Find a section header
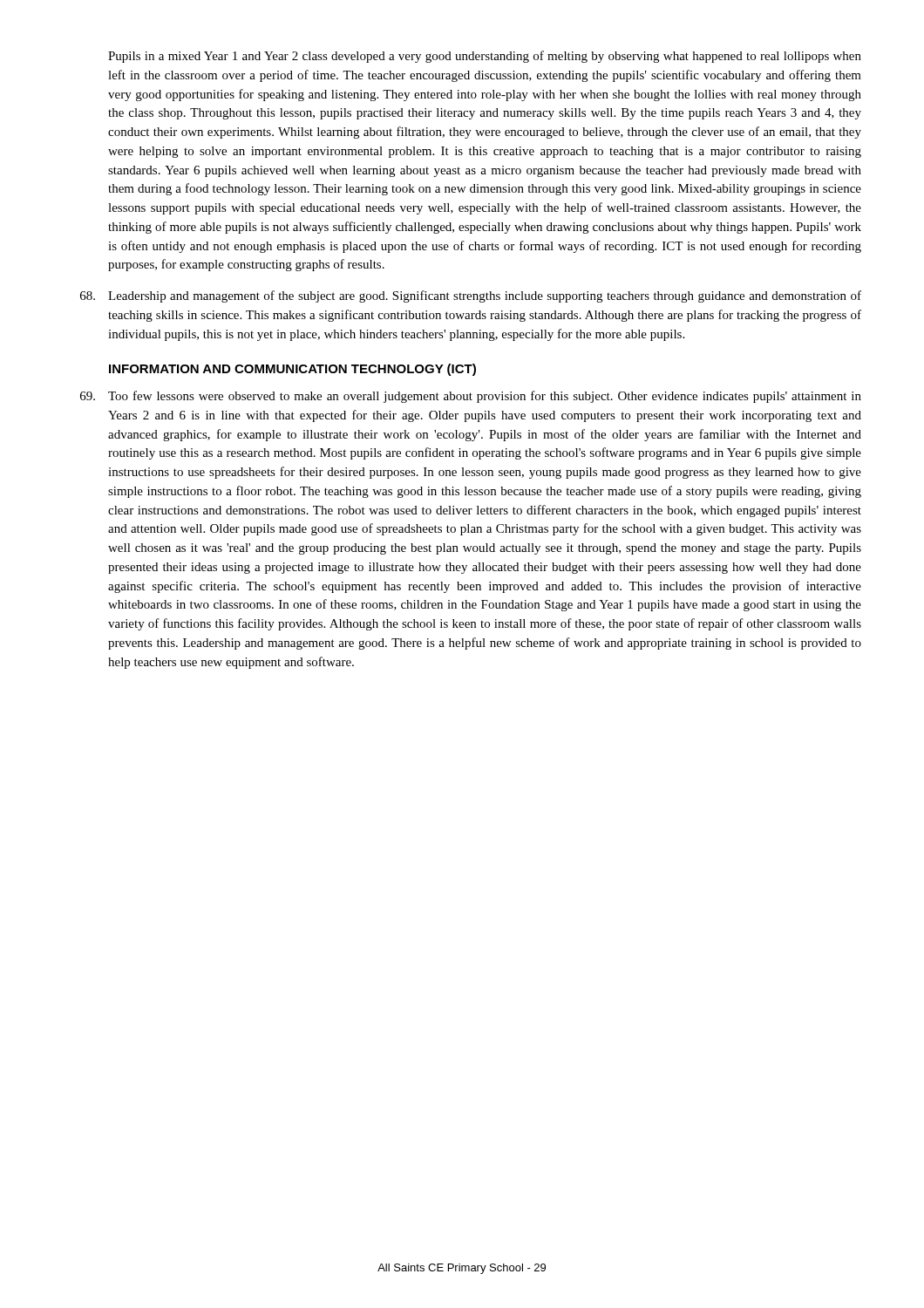Viewport: 924px width, 1308px height. click(x=292, y=369)
